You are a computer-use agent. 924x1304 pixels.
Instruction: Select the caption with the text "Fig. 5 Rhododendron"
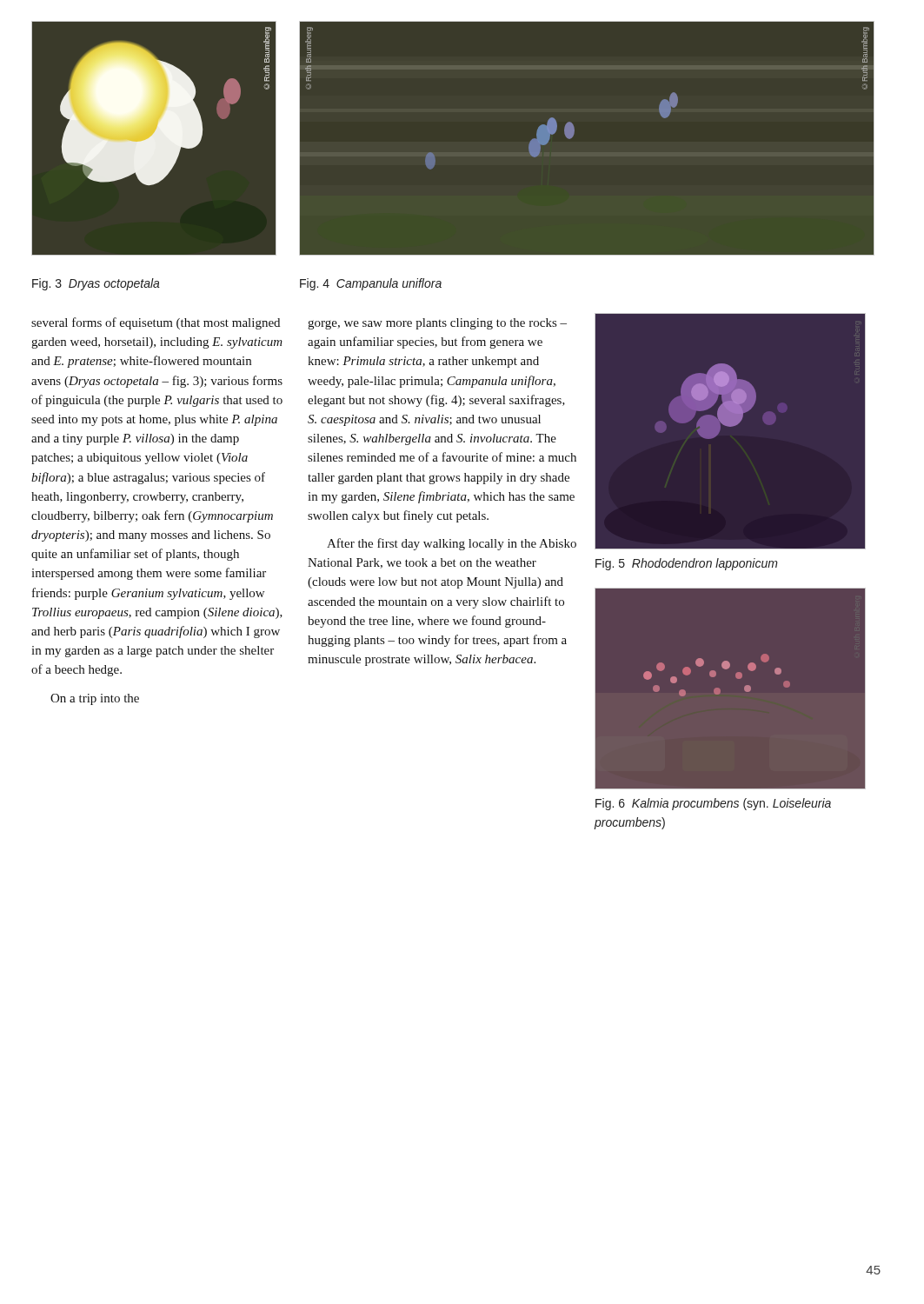pyautogui.click(x=686, y=563)
